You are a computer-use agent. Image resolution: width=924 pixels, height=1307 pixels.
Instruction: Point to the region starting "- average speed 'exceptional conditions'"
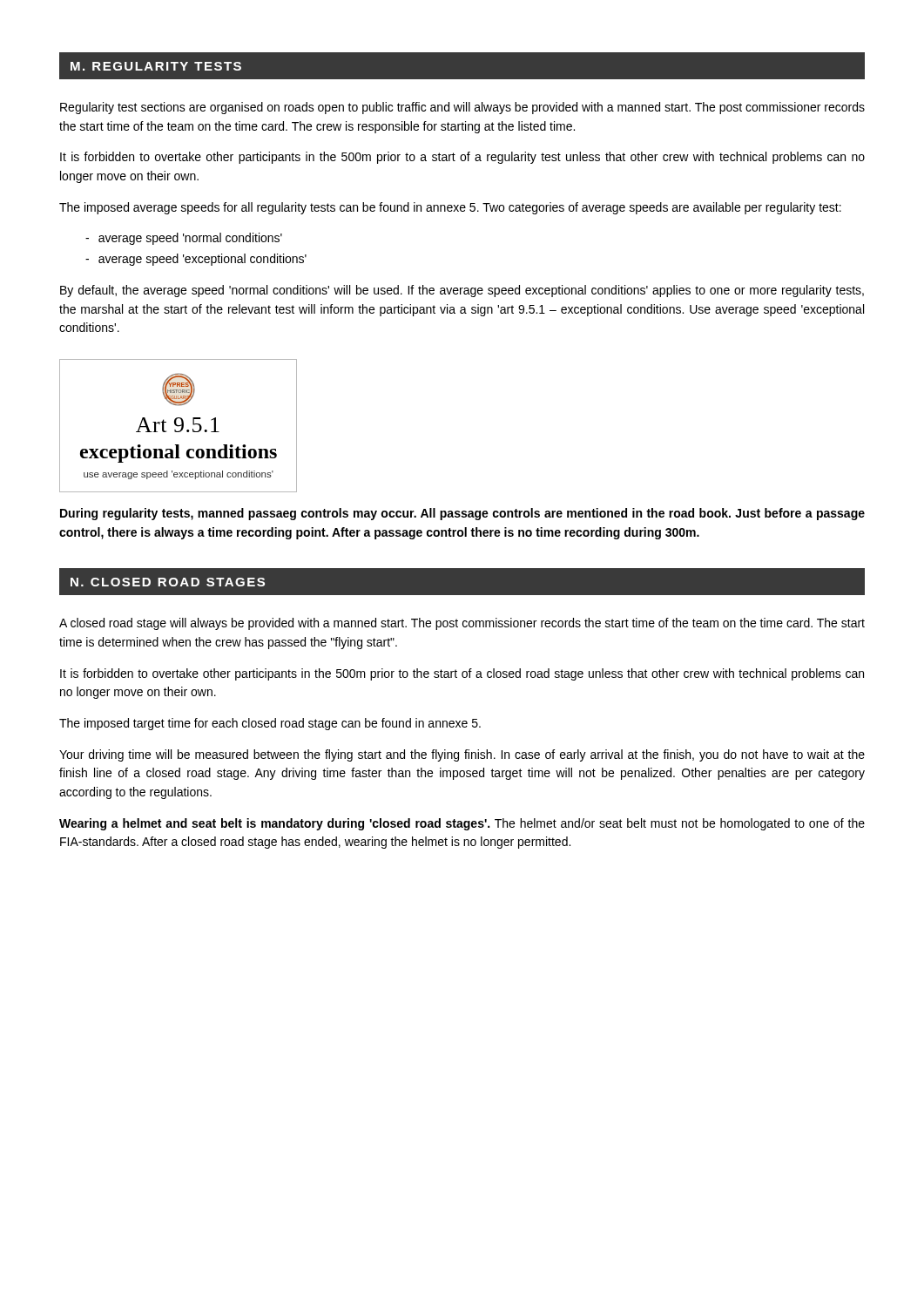point(196,260)
